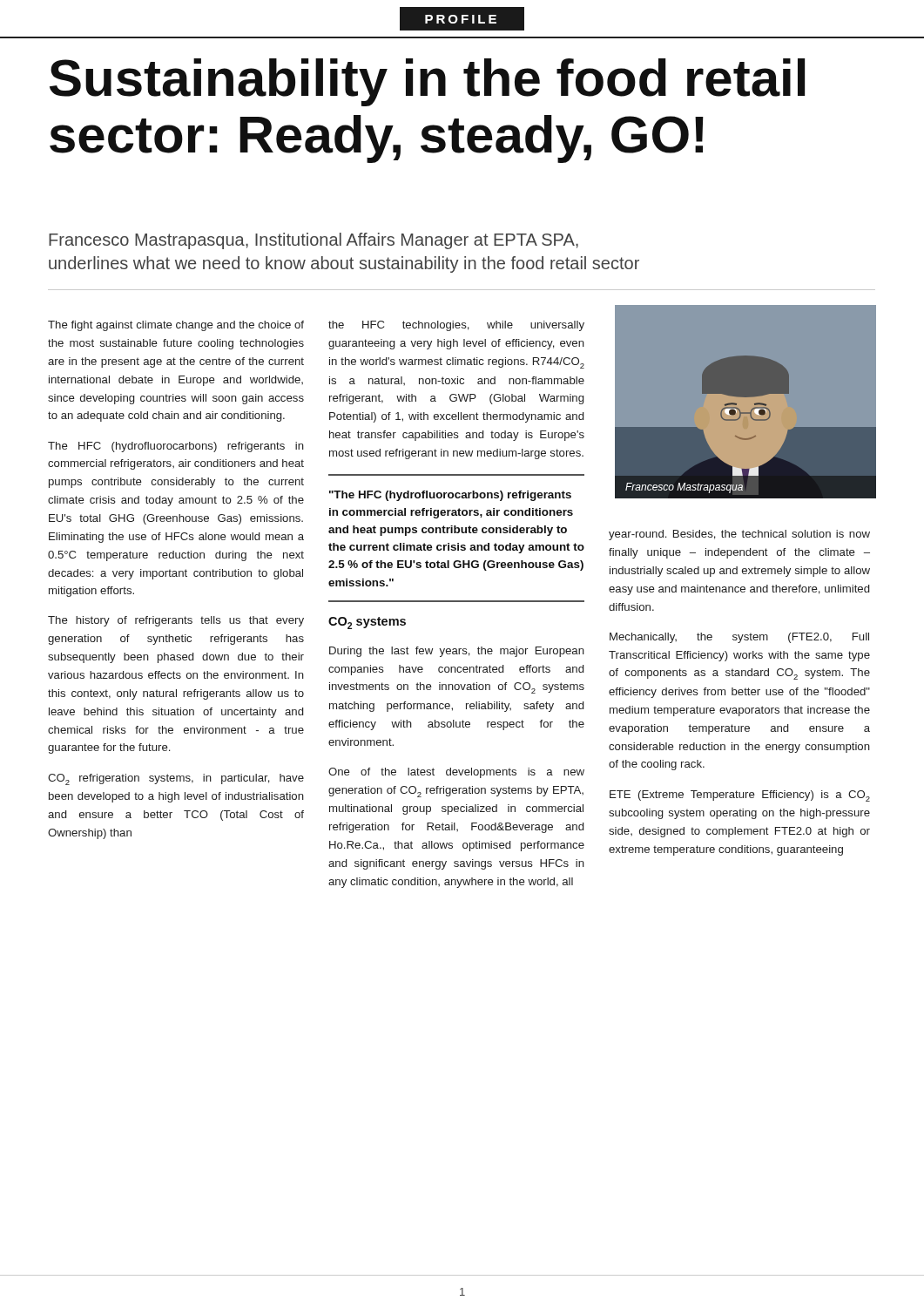The height and width of the screenshot is (1307, 924).
Task: Find the region starting "During the last few years,"
Action: tap(456, 767)
